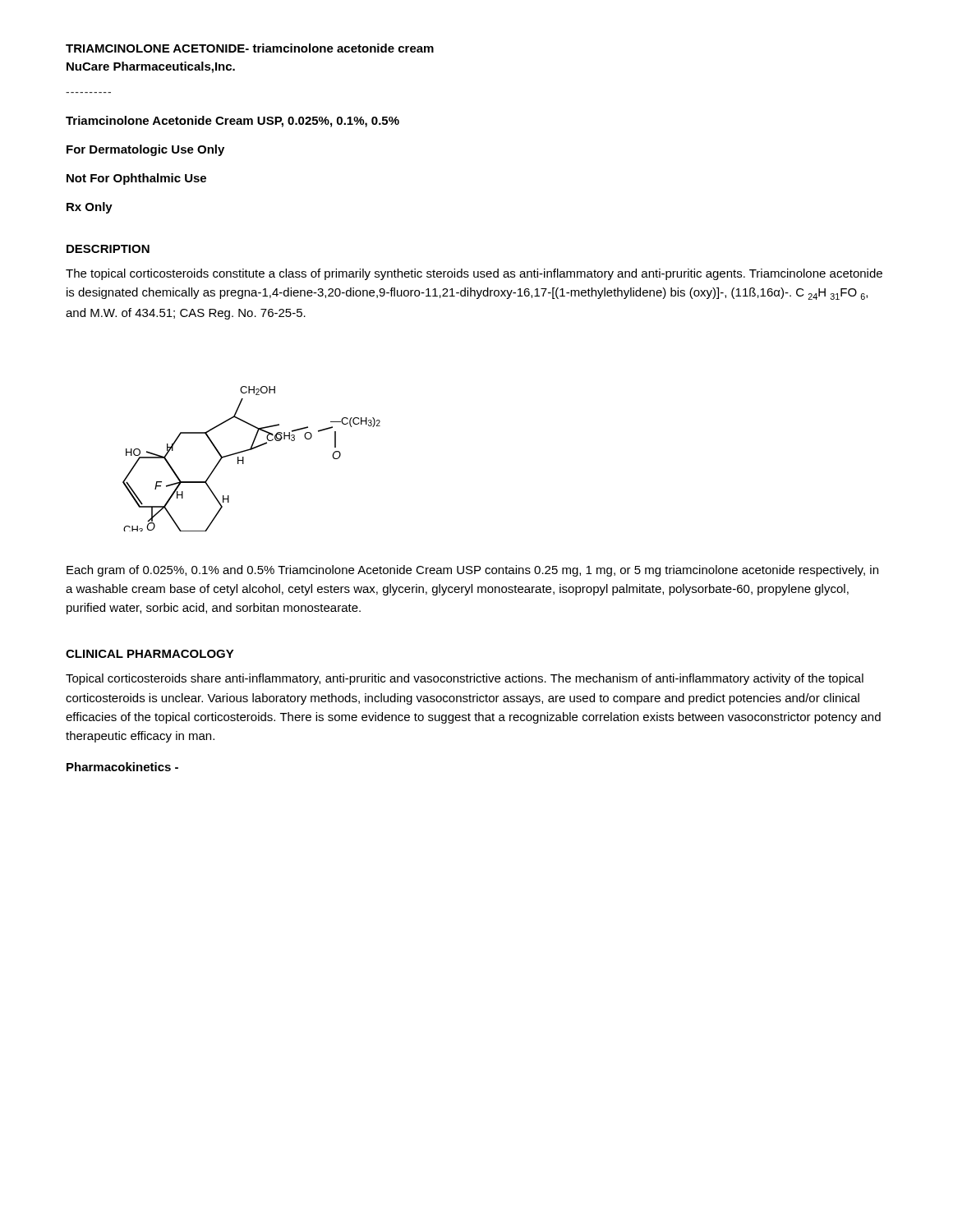Click on the passage starting "CLINICAL PHARMACOLOGY"
Screen dimensions: 1232x953
[x=150, y=654]
